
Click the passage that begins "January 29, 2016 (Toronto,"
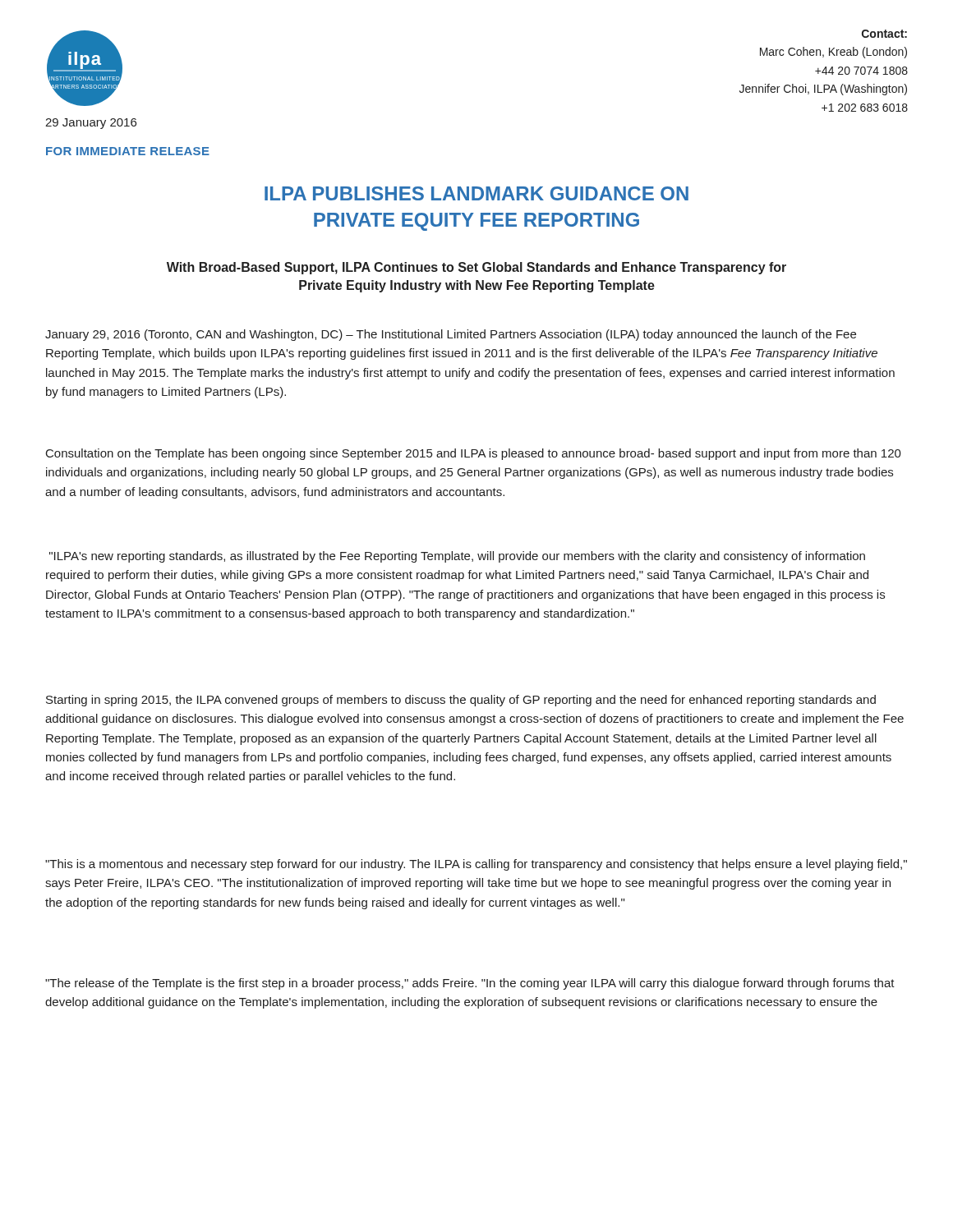pos(470,363)
